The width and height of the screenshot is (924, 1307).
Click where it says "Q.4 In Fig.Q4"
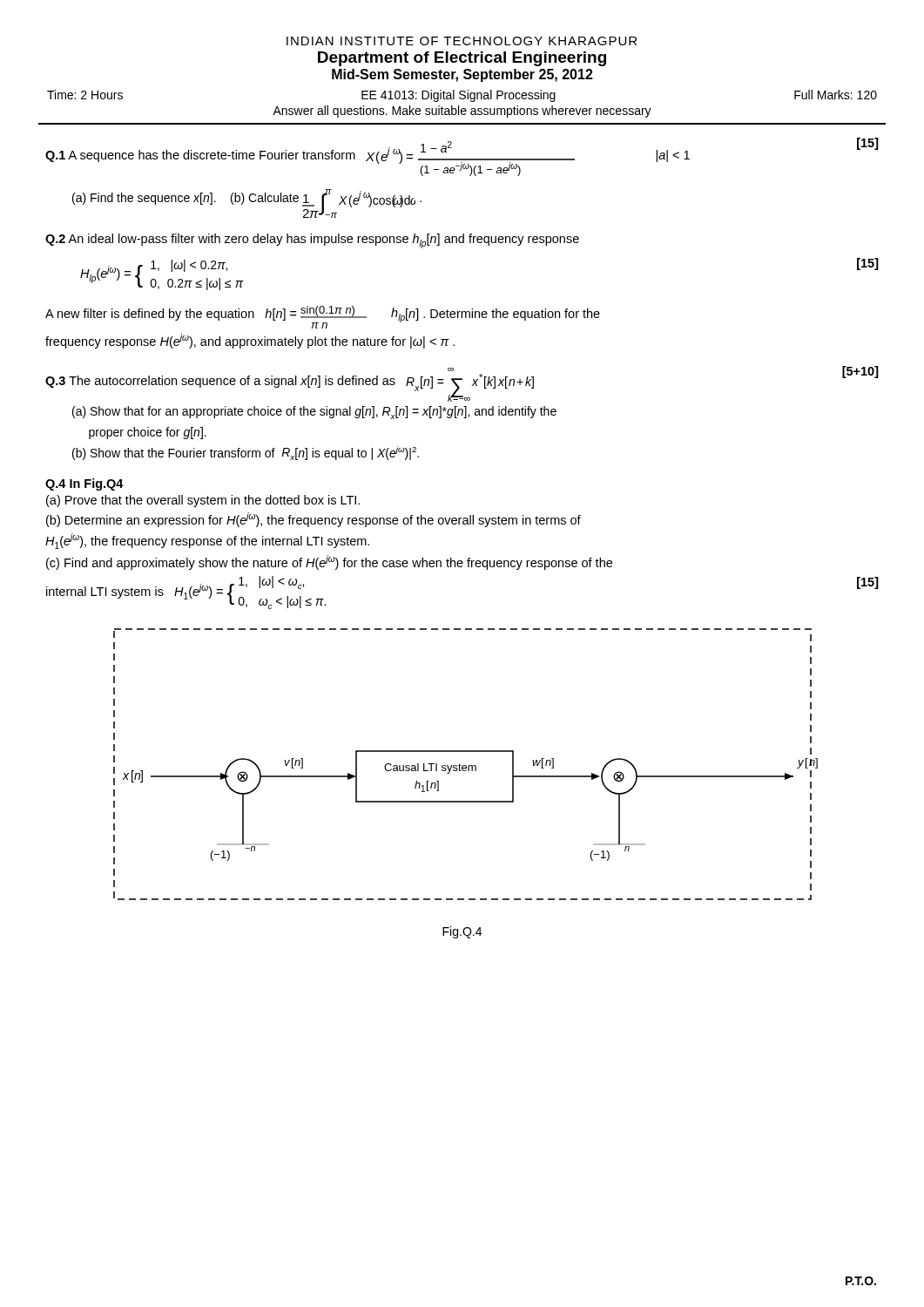[x=84, y=484]
